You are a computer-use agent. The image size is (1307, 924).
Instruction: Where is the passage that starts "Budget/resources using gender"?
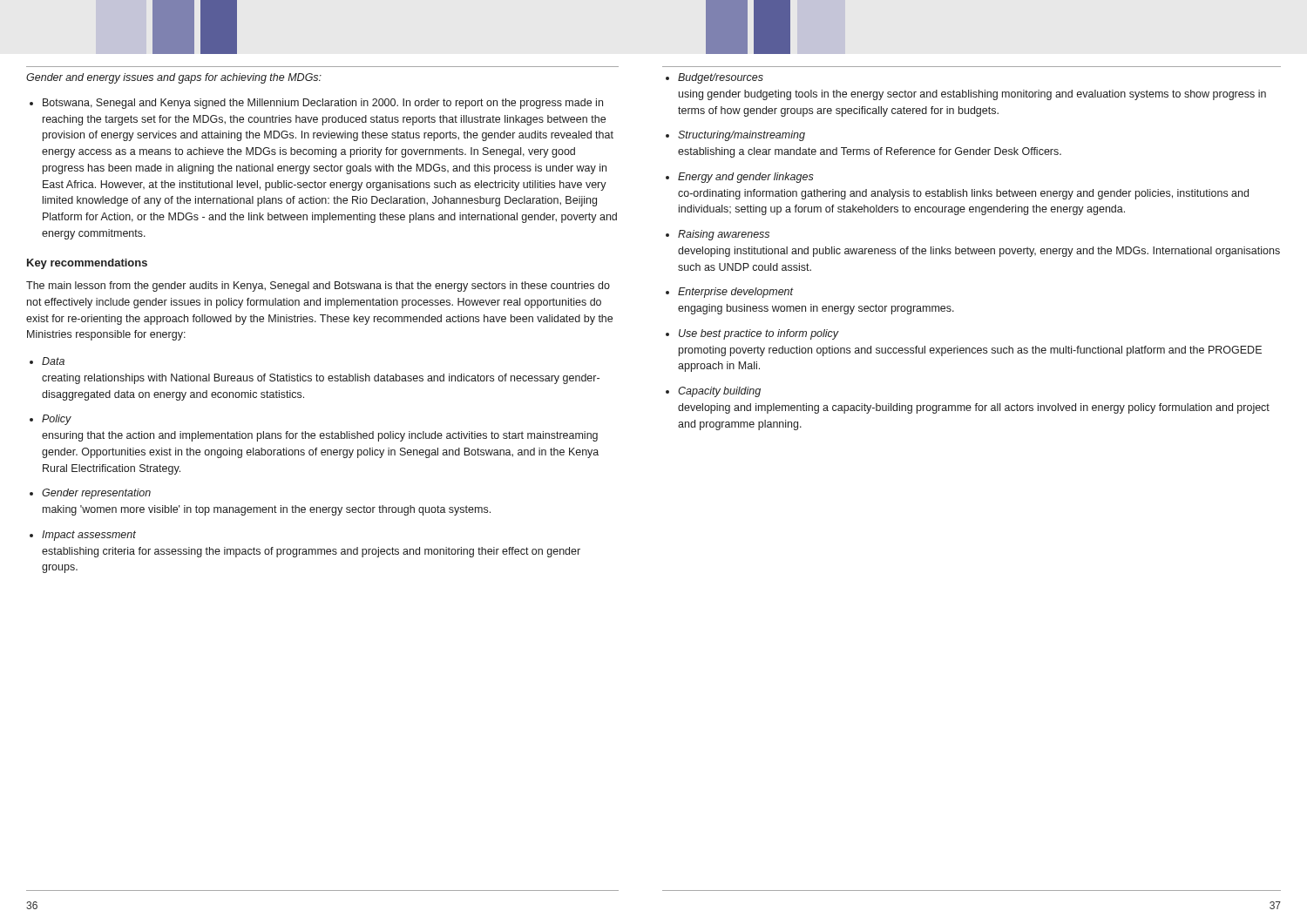pos(972,251)
